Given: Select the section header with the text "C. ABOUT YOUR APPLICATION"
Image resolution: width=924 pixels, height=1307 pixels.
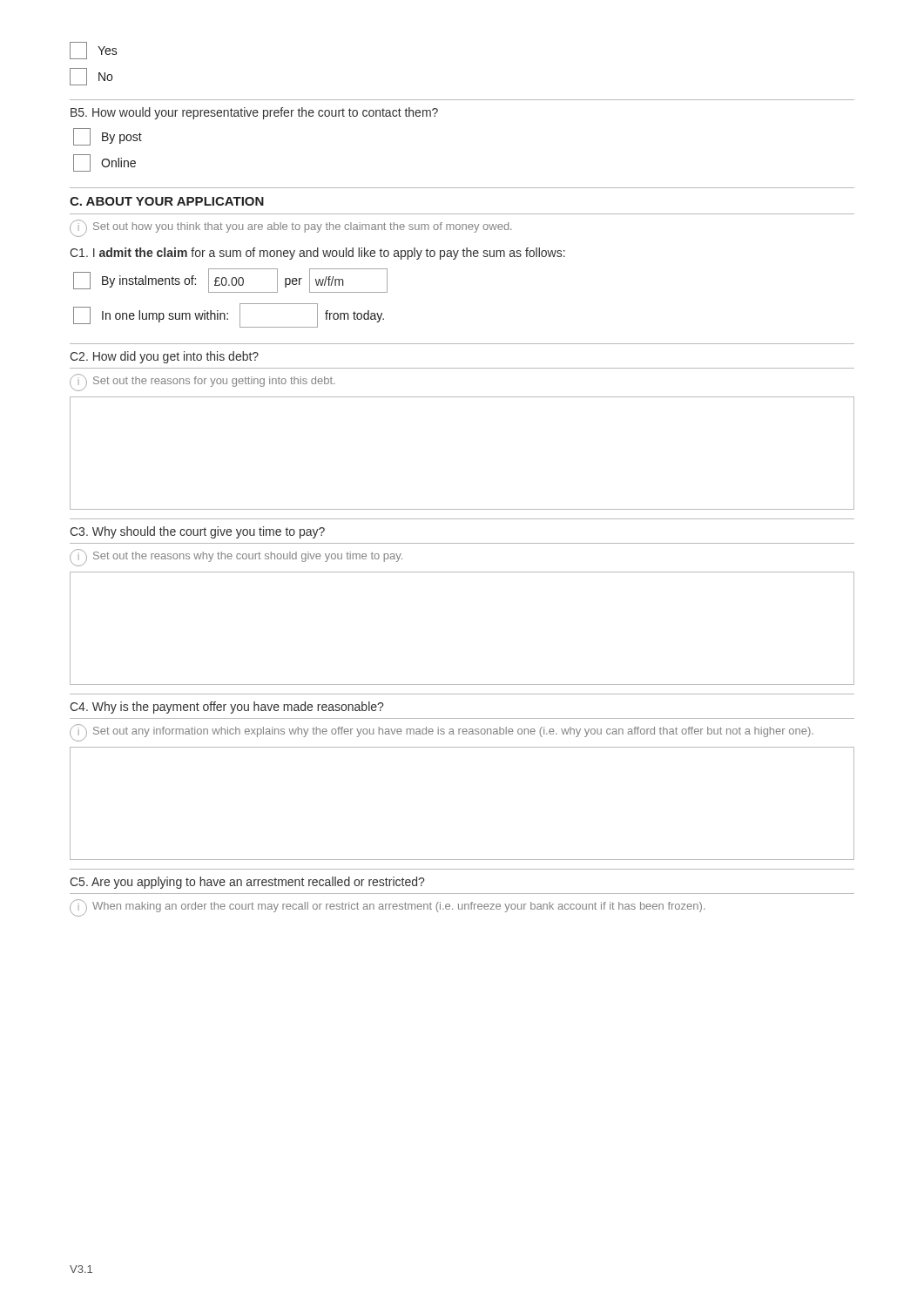Looking at the screenshot, I should click(167, 201).
